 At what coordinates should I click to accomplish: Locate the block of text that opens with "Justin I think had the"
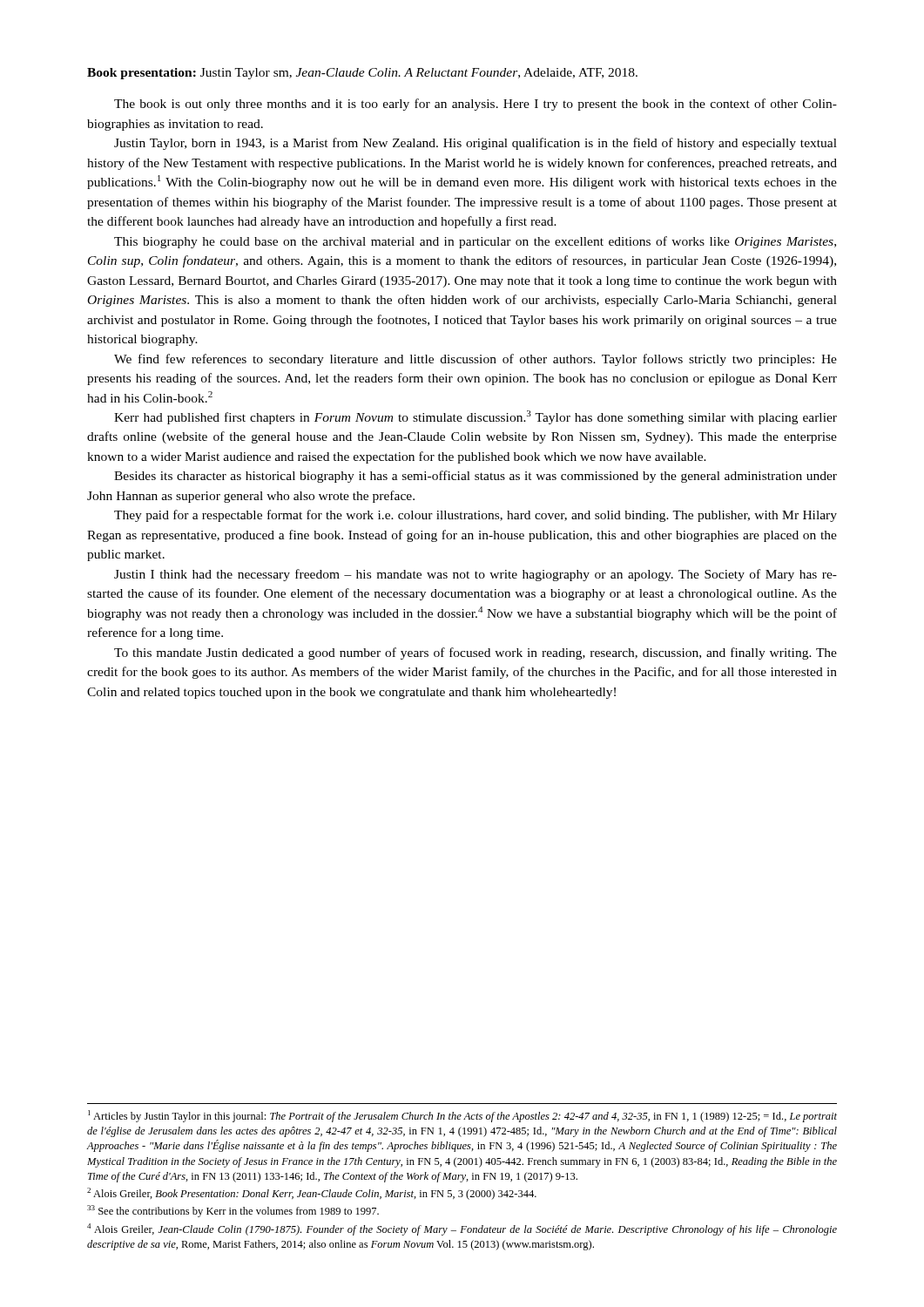(462, 604)
